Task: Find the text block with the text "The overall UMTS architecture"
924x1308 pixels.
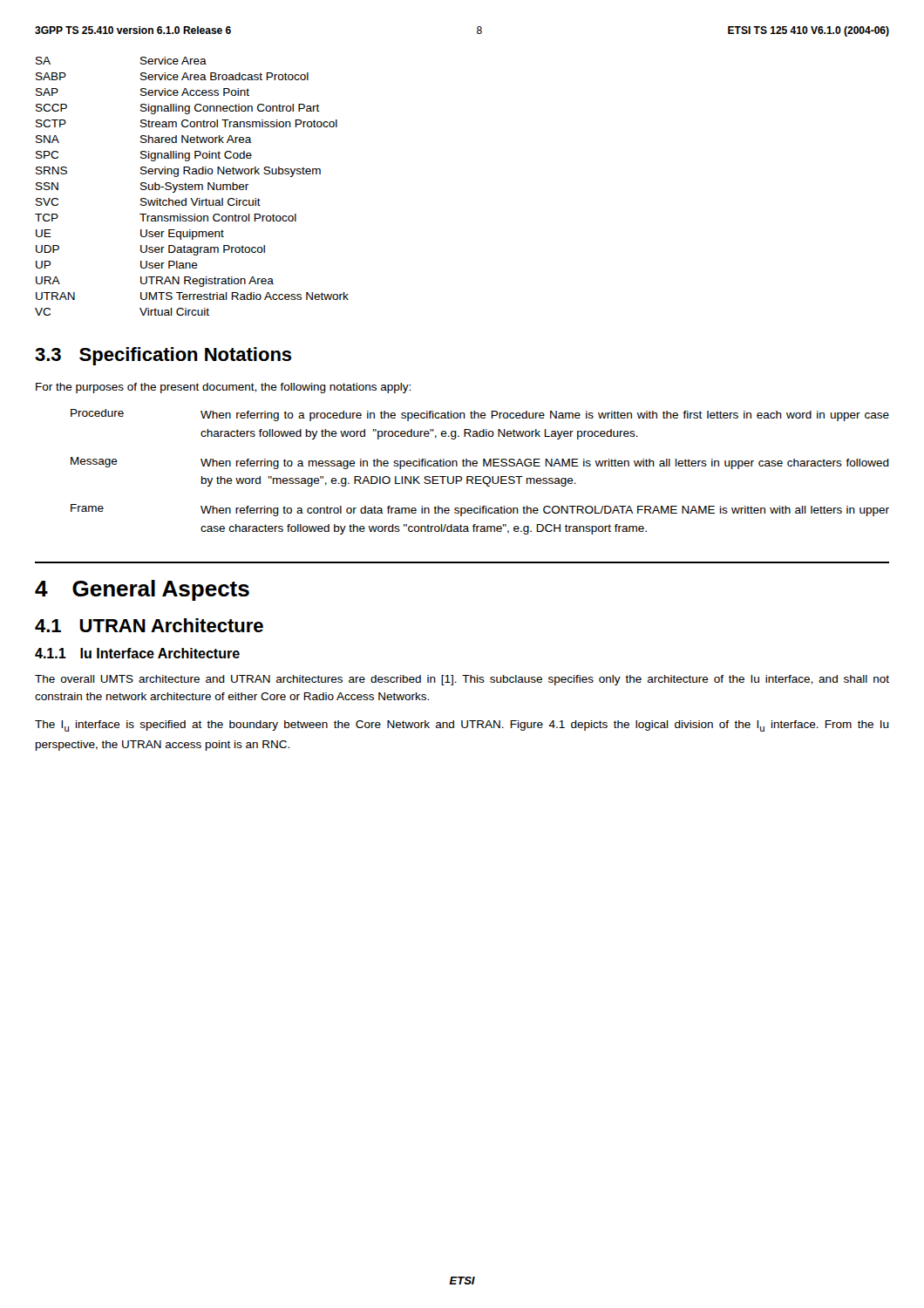Action: (x=462, y=687)
